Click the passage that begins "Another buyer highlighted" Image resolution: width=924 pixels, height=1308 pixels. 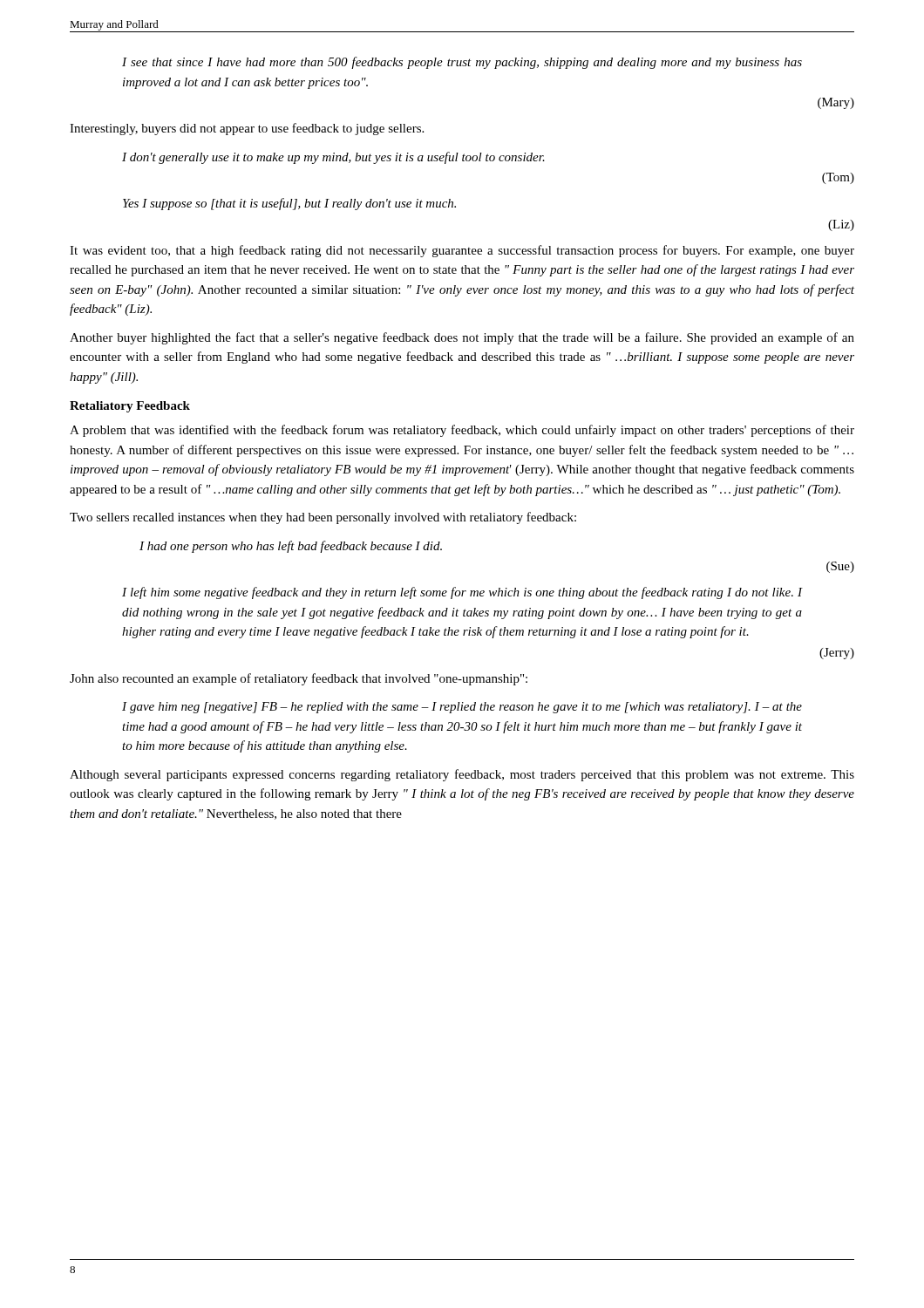(462, 357)
